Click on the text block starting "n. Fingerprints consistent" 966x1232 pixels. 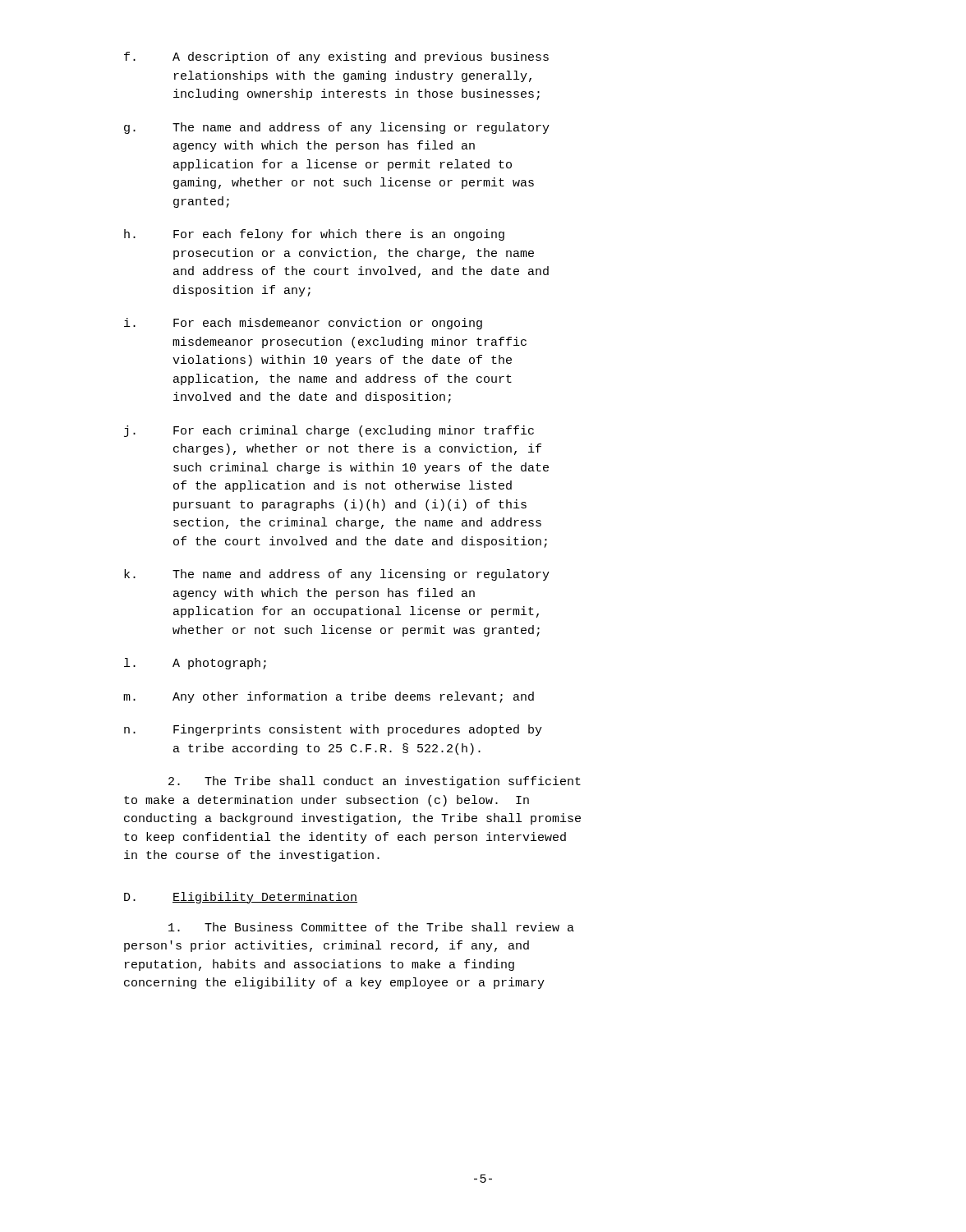[476, 740]
